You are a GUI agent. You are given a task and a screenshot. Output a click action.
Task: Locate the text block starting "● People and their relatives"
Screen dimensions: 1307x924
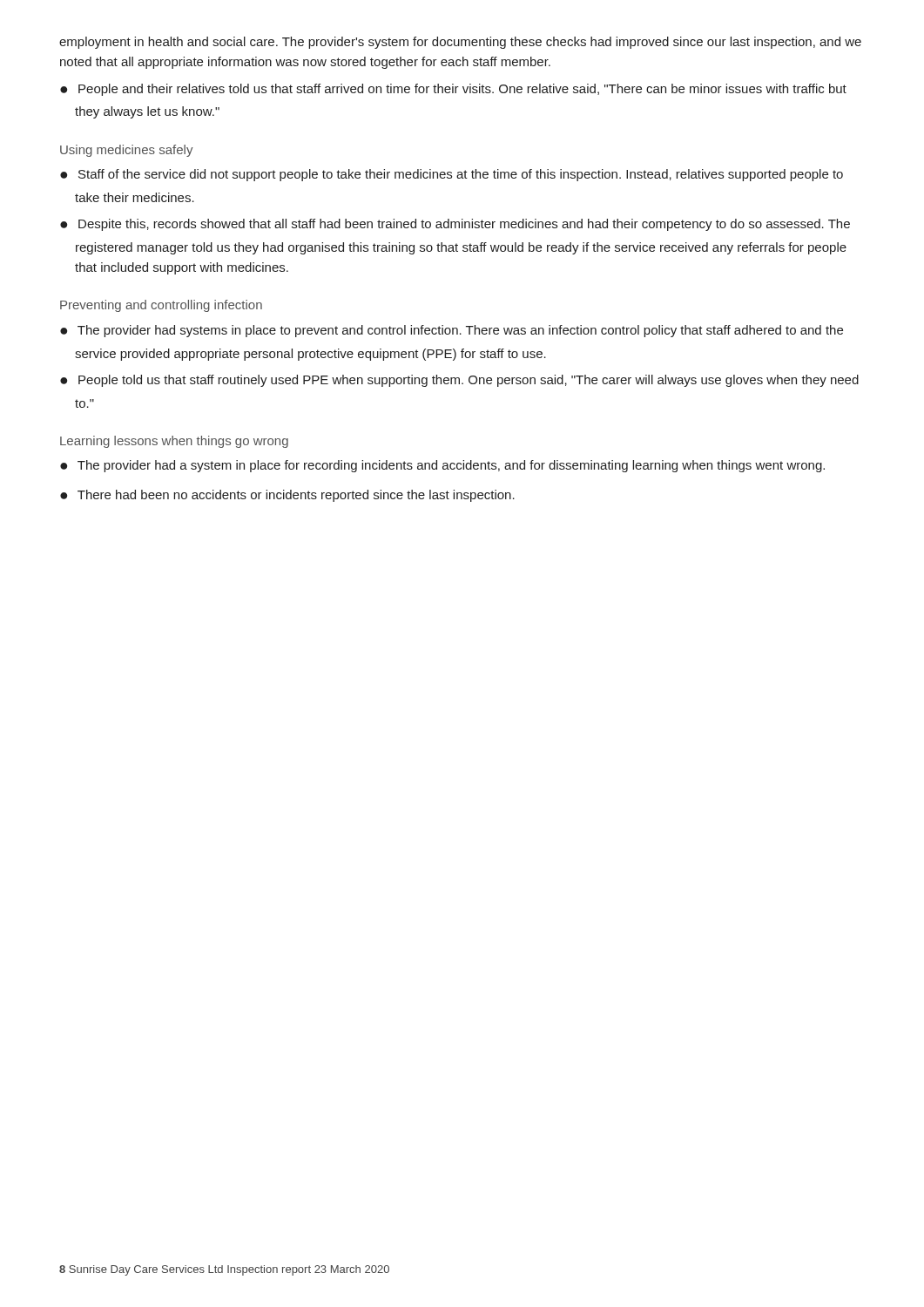tap(453, 99)
